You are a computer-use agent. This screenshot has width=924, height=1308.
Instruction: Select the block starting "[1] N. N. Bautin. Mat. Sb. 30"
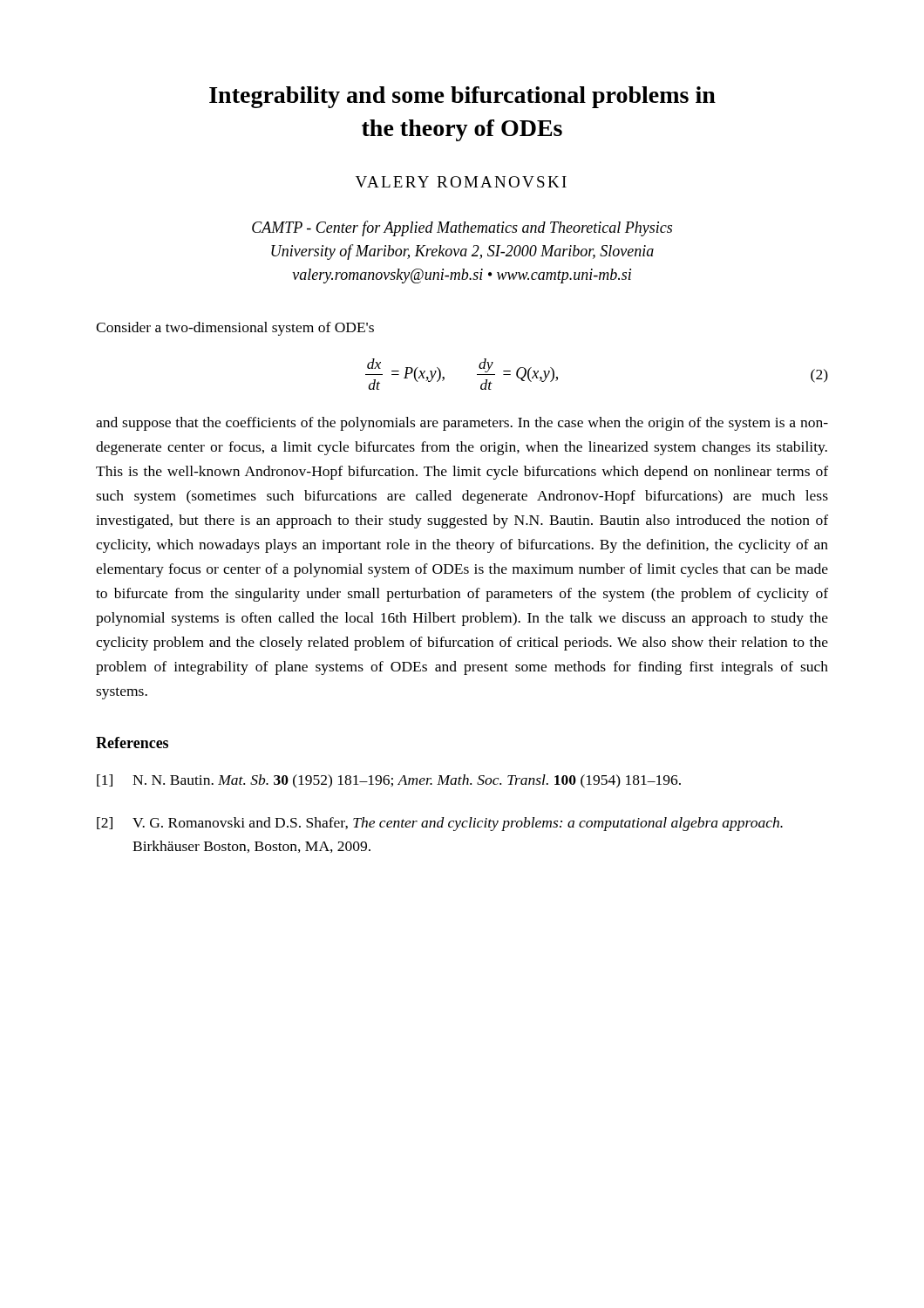(462, 780)
